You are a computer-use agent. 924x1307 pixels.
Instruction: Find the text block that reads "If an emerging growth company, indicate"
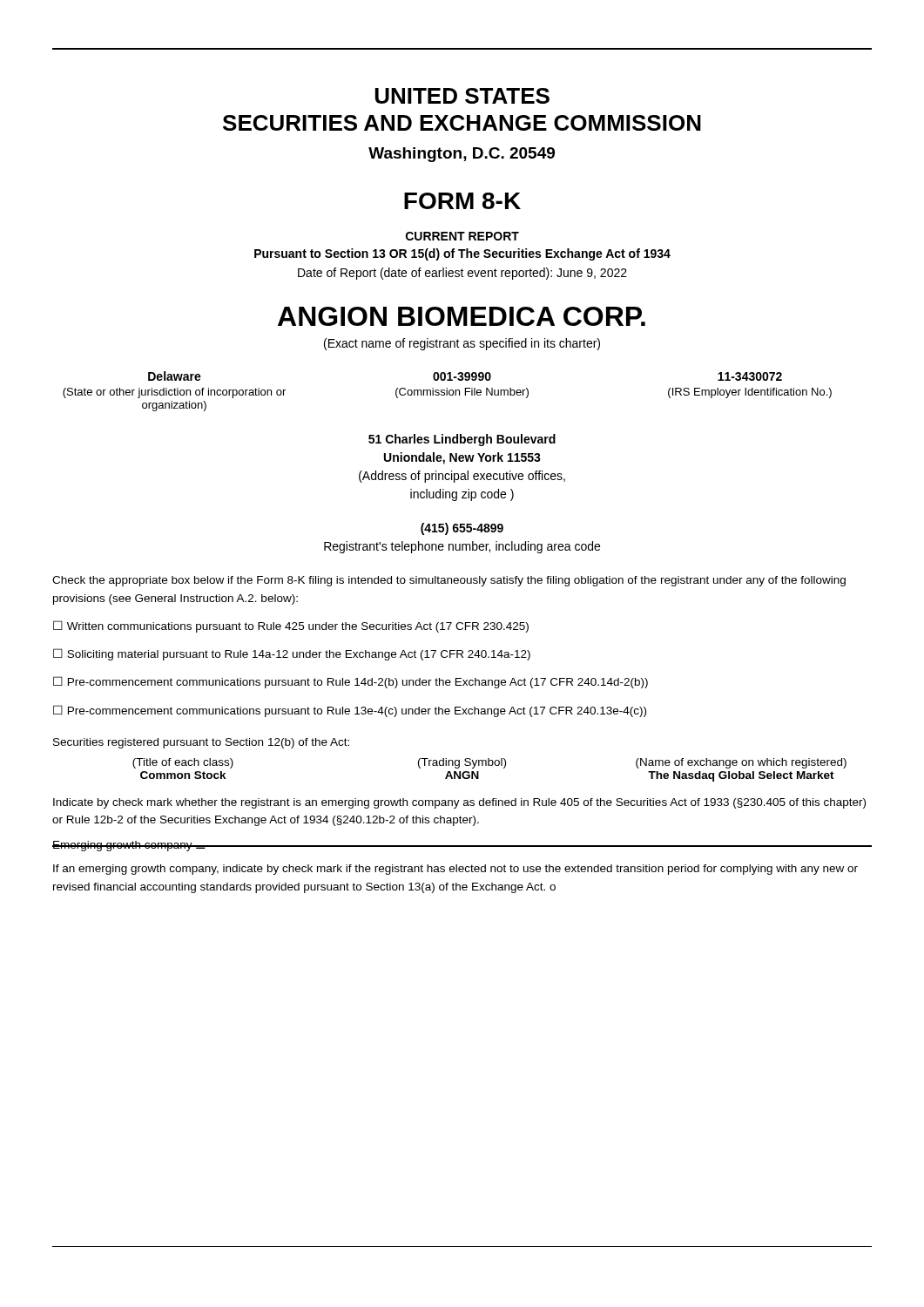pos(455,877)
